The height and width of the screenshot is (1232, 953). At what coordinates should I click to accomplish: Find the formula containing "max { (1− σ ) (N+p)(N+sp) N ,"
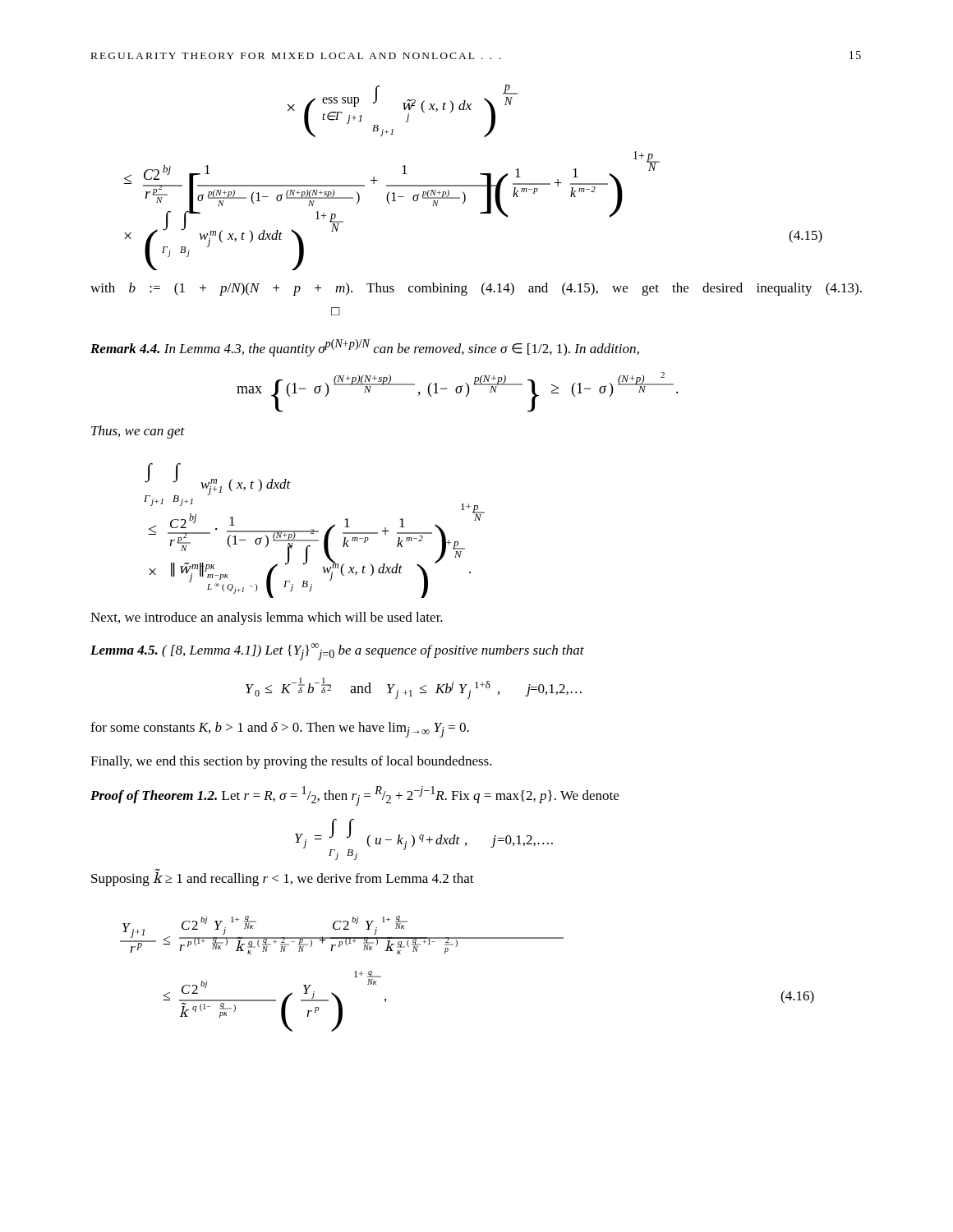[x=476, y=389]
